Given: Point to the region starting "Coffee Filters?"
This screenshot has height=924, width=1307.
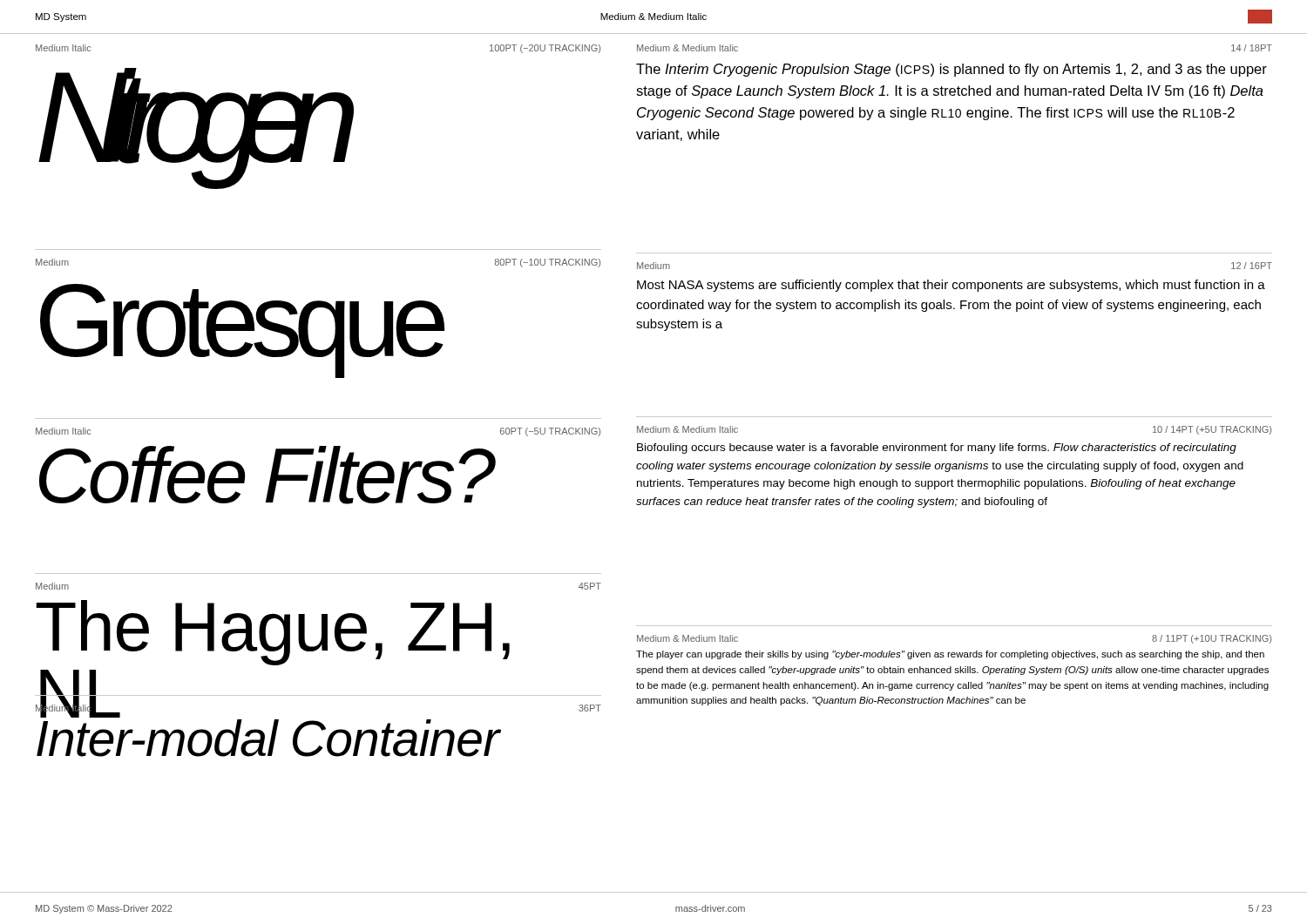Looking at the screenshot, I should 264,476.
